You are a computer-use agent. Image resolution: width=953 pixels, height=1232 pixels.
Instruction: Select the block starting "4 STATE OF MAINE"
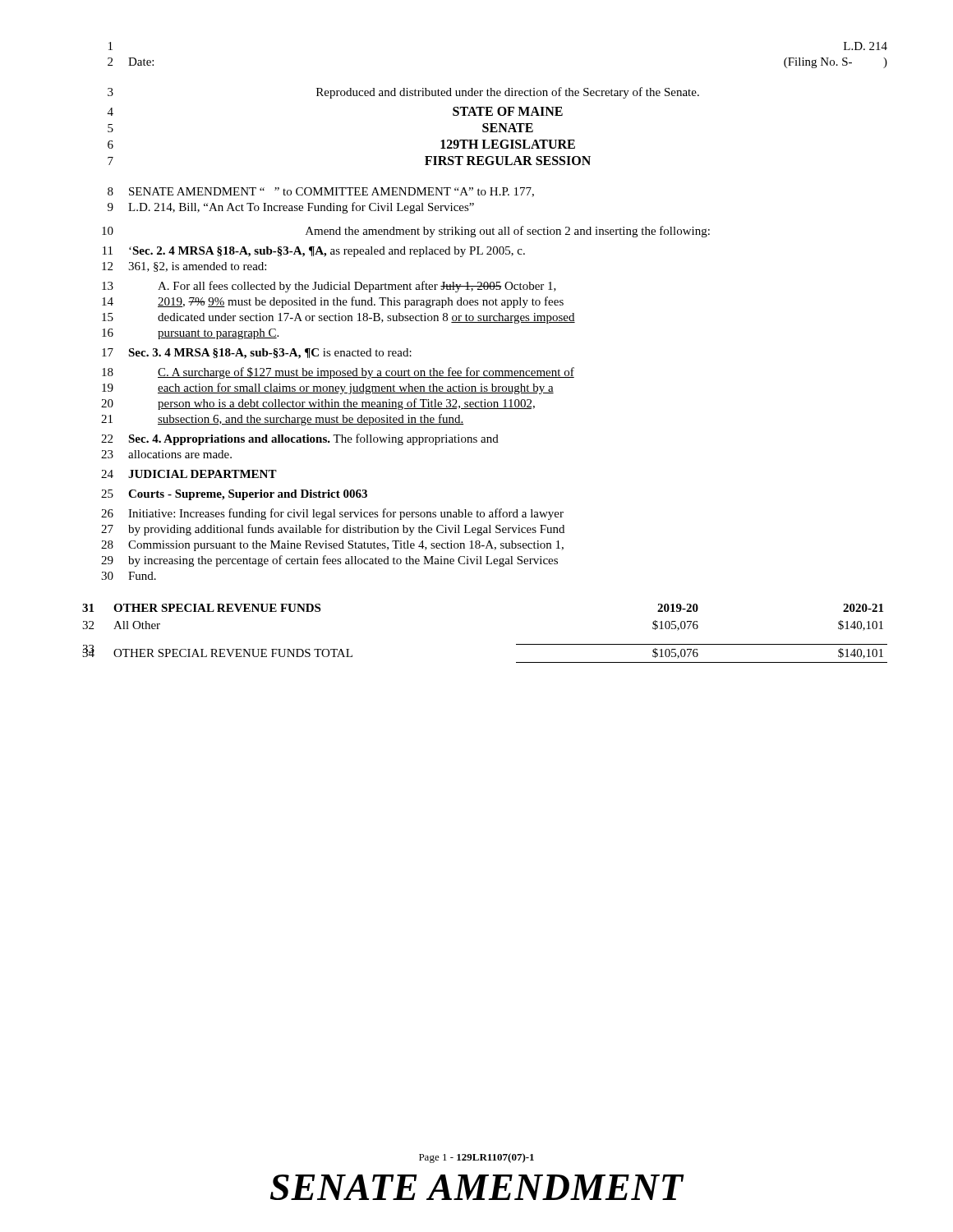pos(485,112)
